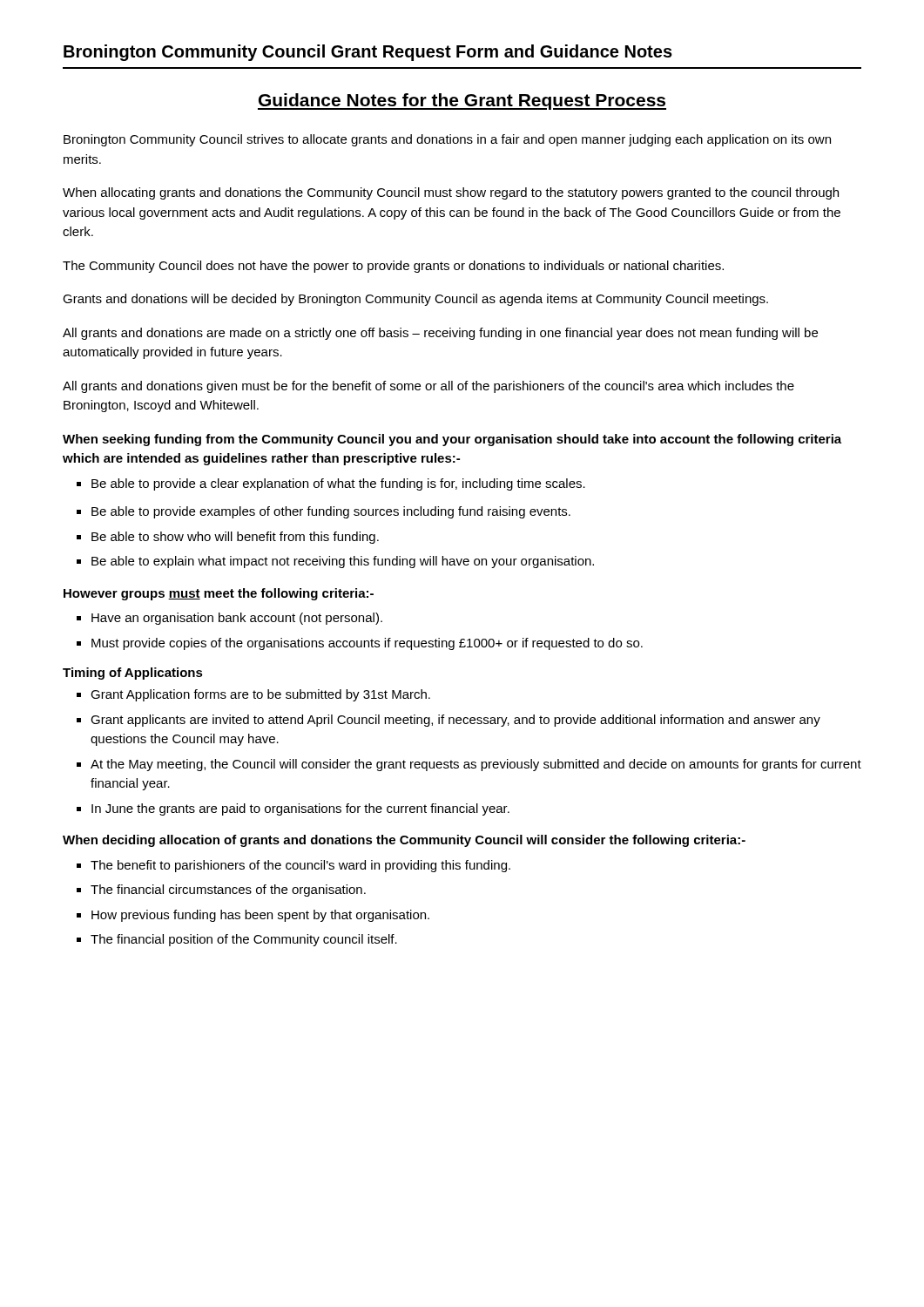
Task: Find the list item that reads "The financial position of the Community council itself."
Action: tap(237, 940)
